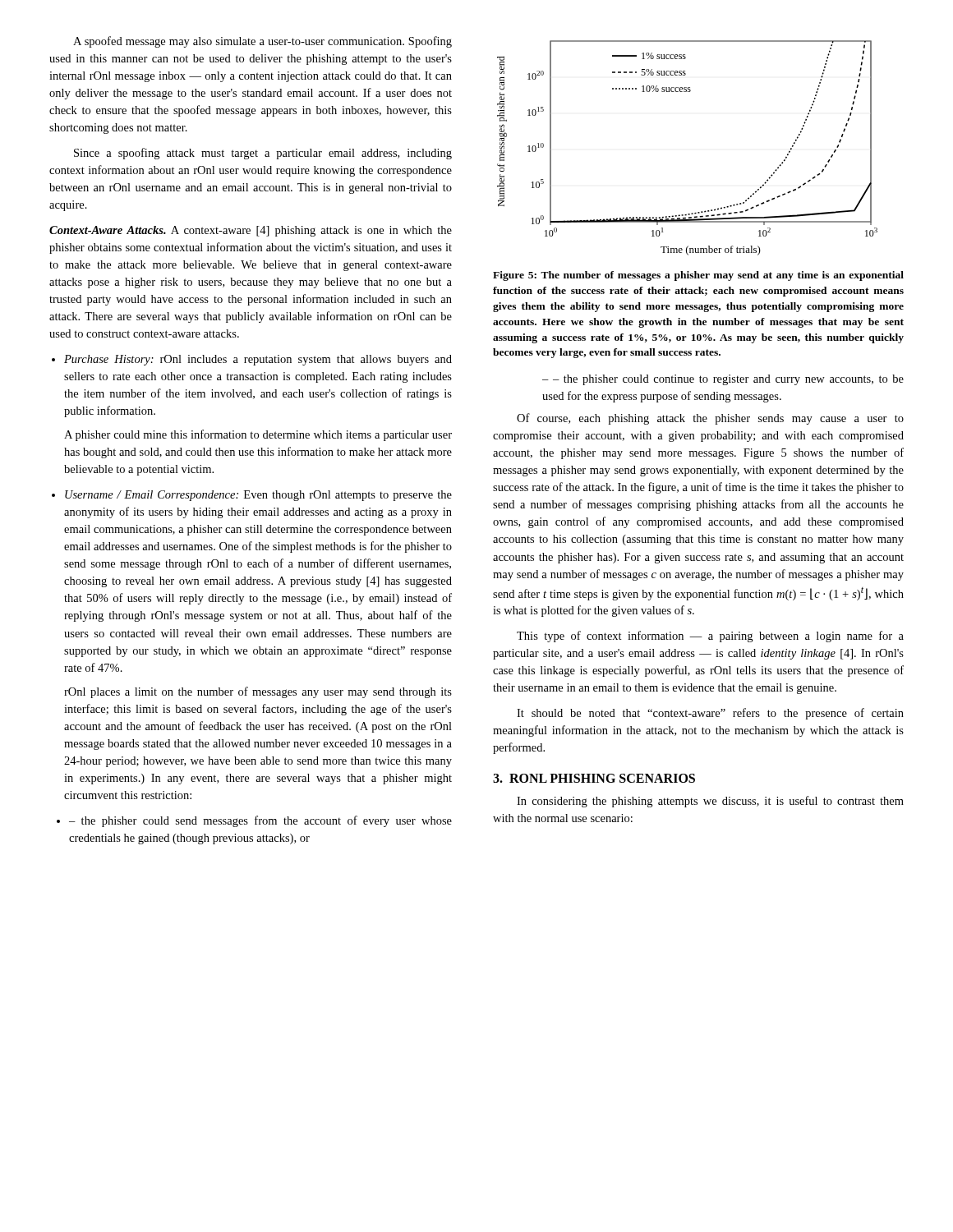The height and width of the screenshot is (1232, 953).
Task: Point to the block beginning "Of course, each"
Action: [698, 583]
